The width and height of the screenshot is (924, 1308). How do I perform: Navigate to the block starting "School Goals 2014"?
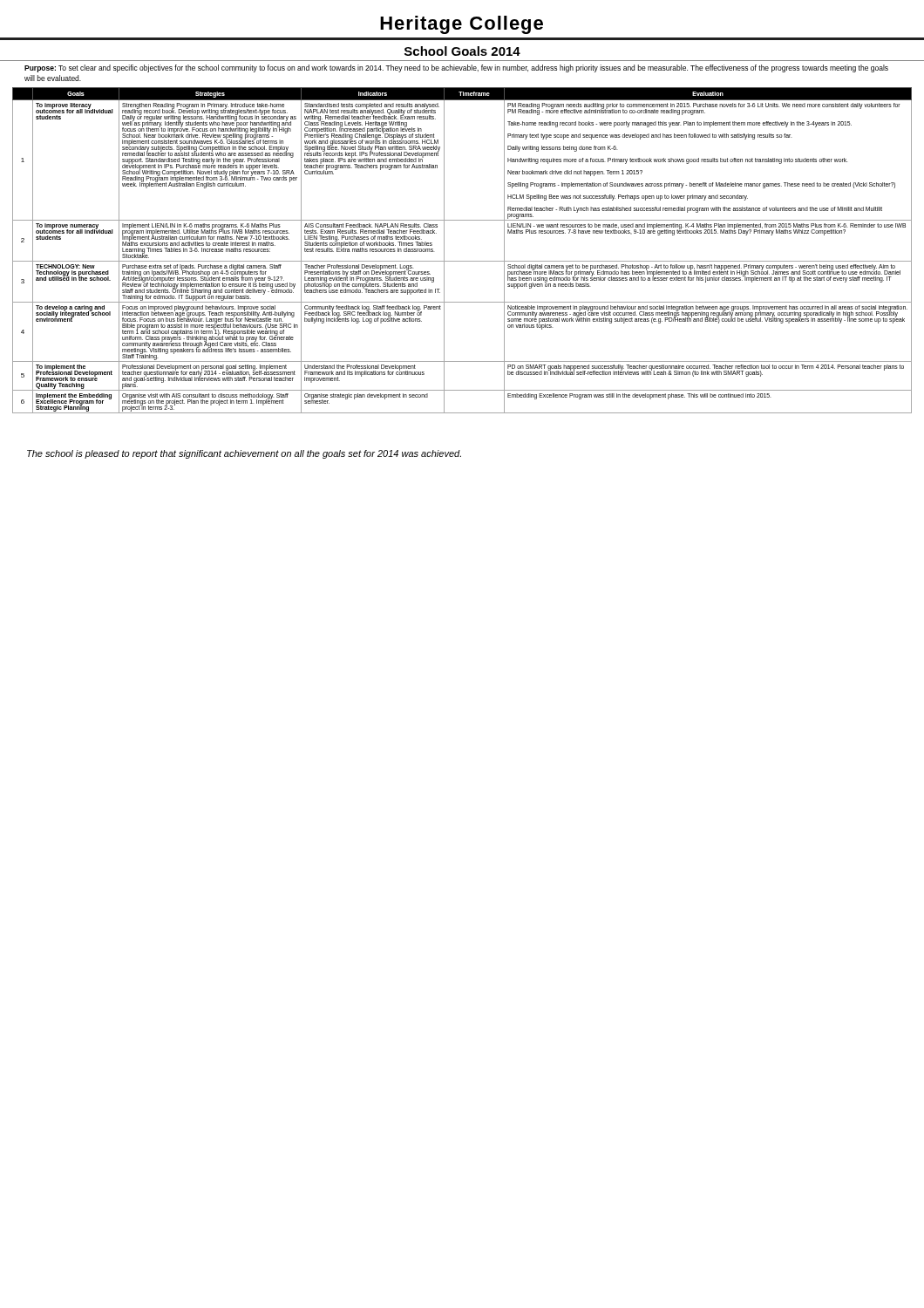click(x=462, y=51)
